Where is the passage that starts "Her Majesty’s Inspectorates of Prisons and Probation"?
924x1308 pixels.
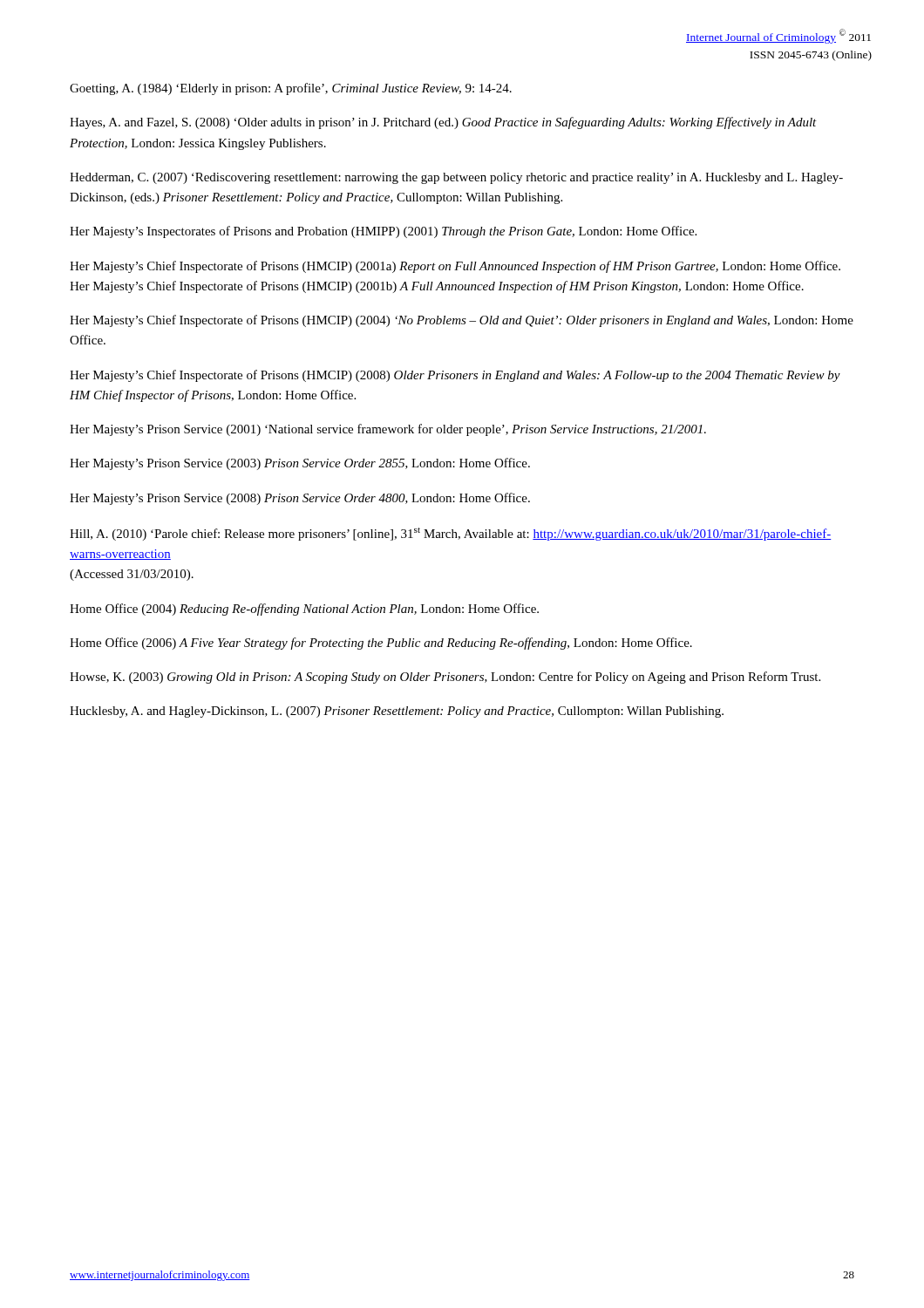coord(384,231)
